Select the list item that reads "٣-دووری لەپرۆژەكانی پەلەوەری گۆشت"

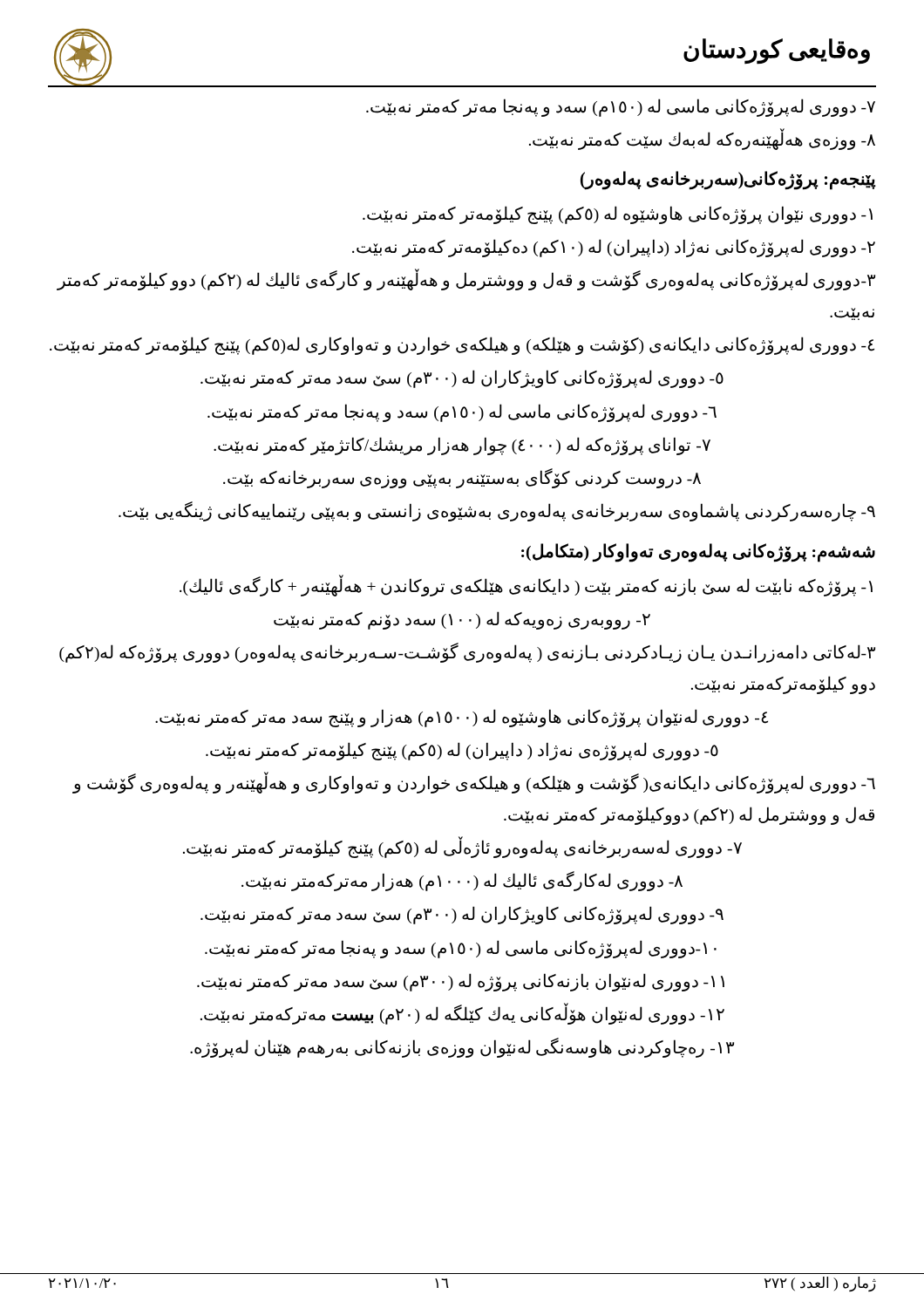467,296
